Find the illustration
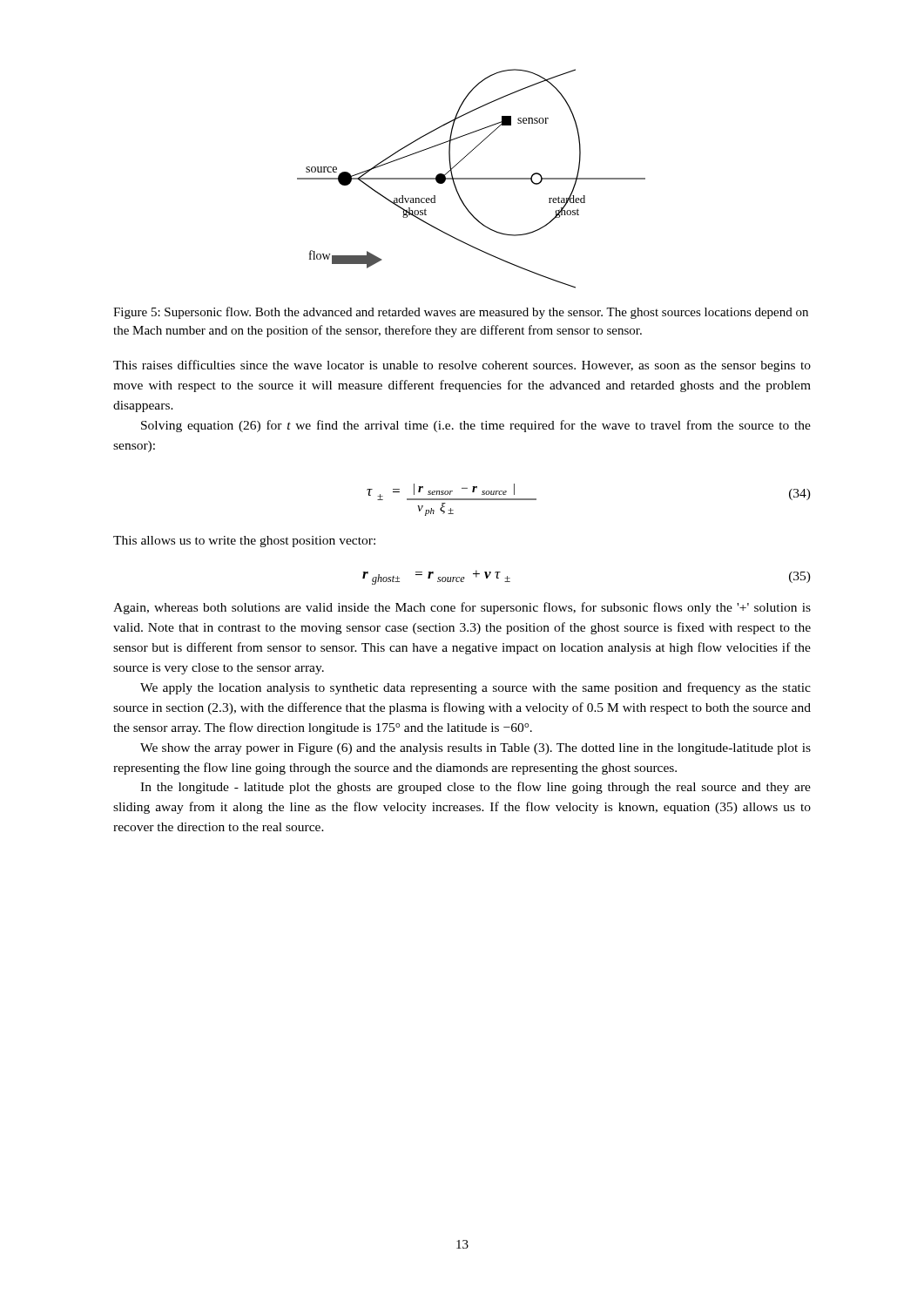The width and height of the screenshot is (924, 1307). pyautogui.click(x=462, y=170)
